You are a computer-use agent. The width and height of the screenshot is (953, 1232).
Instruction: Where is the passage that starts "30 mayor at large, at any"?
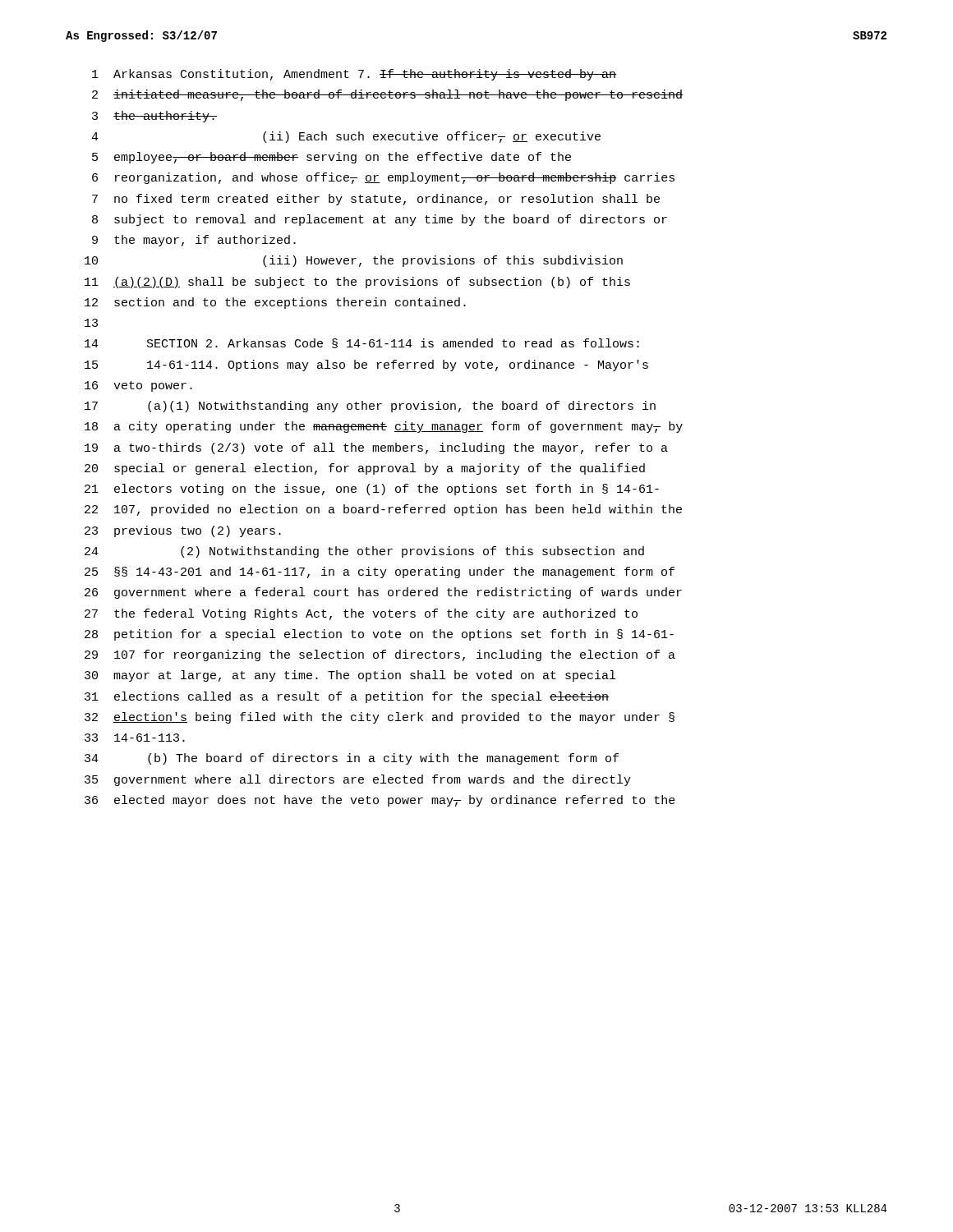coord(476,677)
